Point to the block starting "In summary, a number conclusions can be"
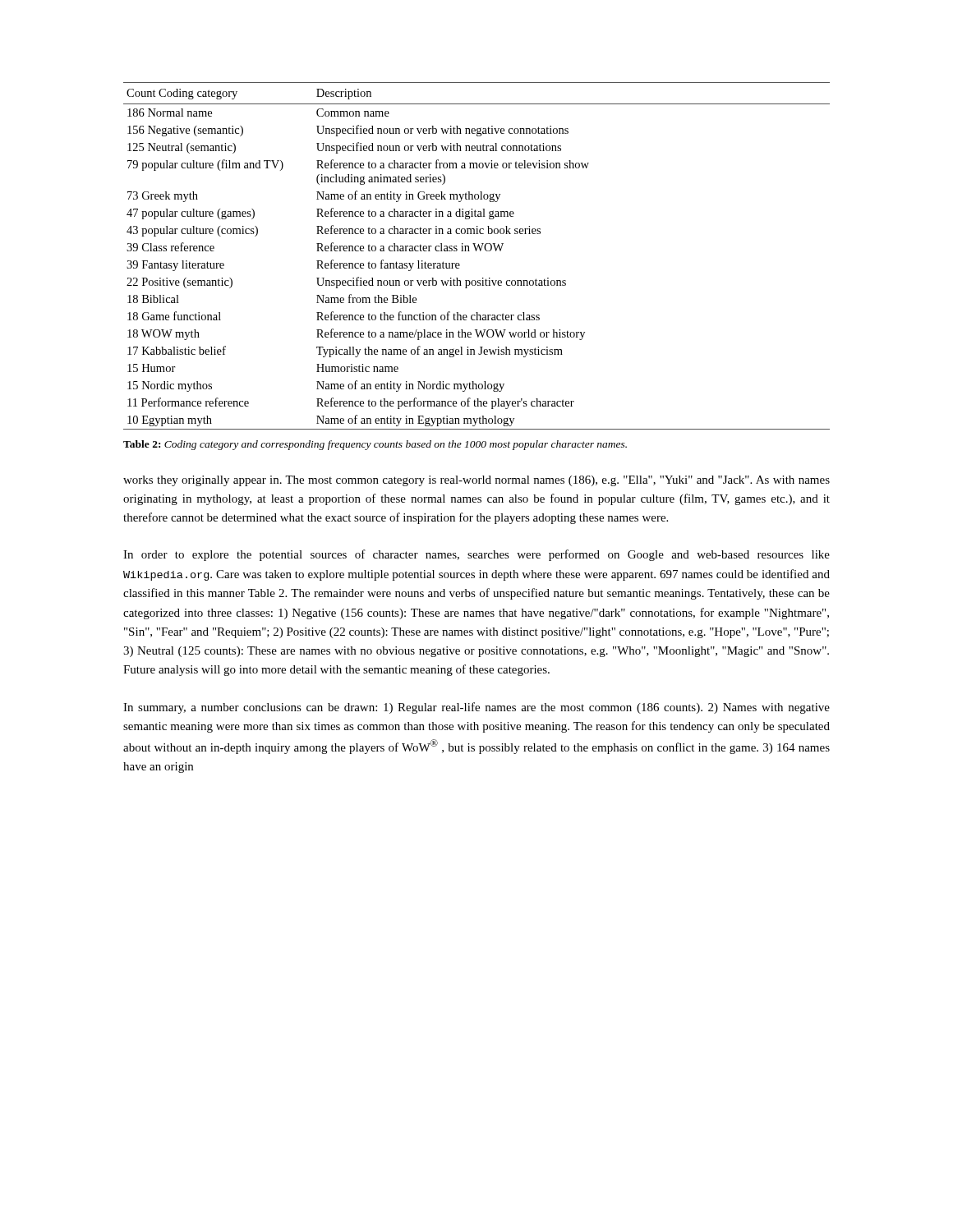Screen dimensions: 1232x953 [476, 737]
